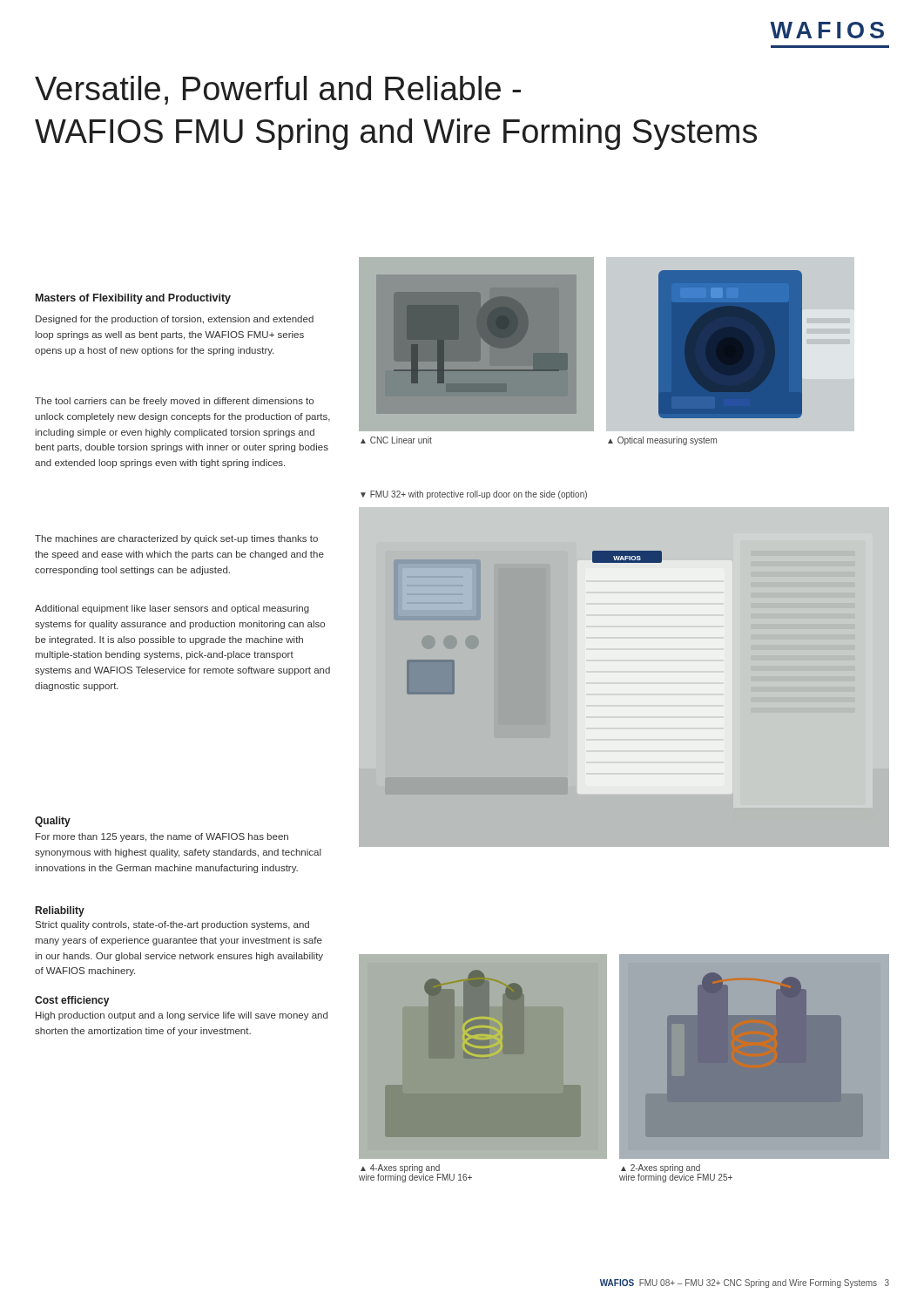Point to the block beginning "Designed for the production of torsion,"
Screen dimensions: 1307x924
[x=174, y=334]
